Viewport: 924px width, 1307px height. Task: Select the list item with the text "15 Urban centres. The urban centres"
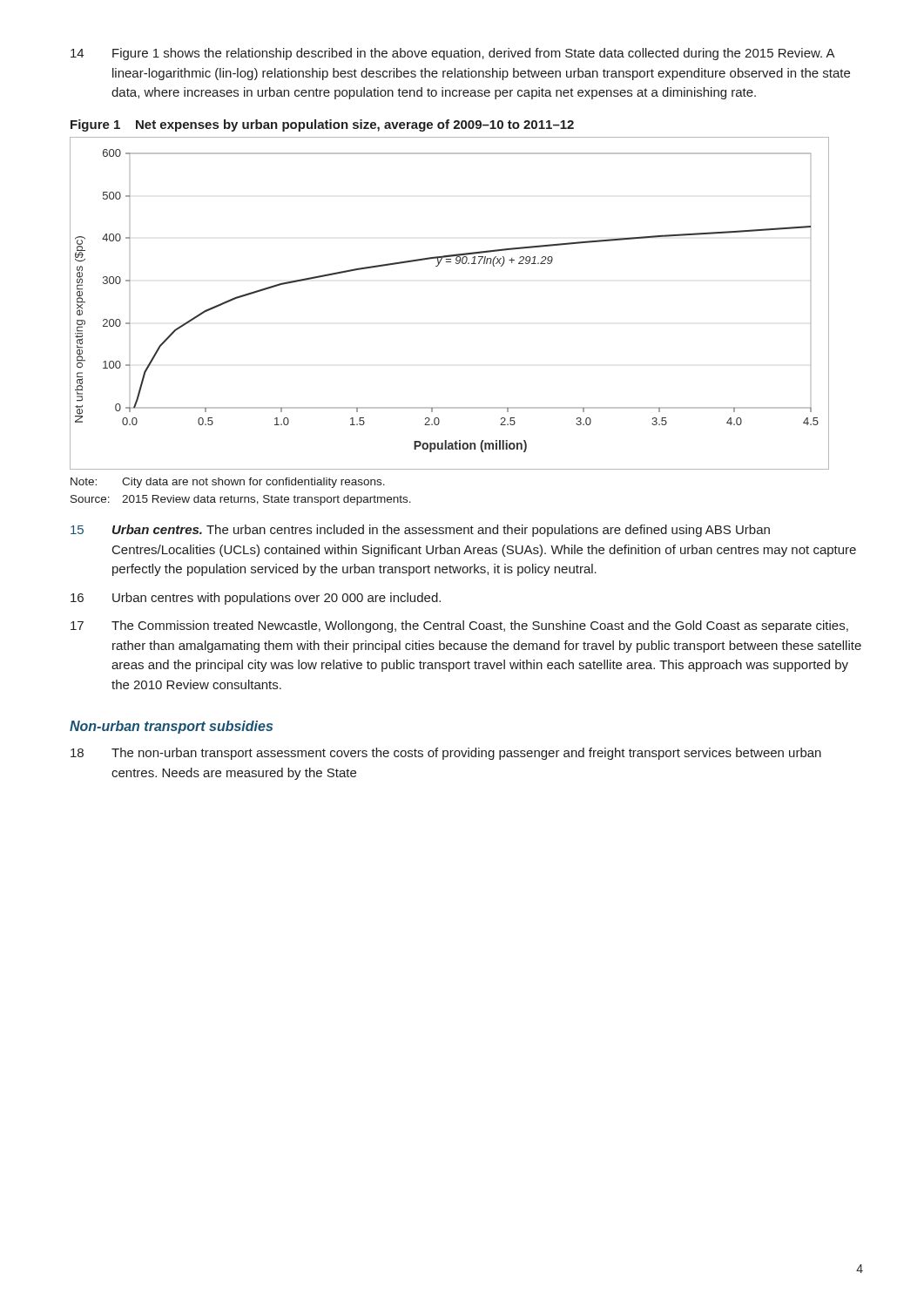click(x=466, y=550)
